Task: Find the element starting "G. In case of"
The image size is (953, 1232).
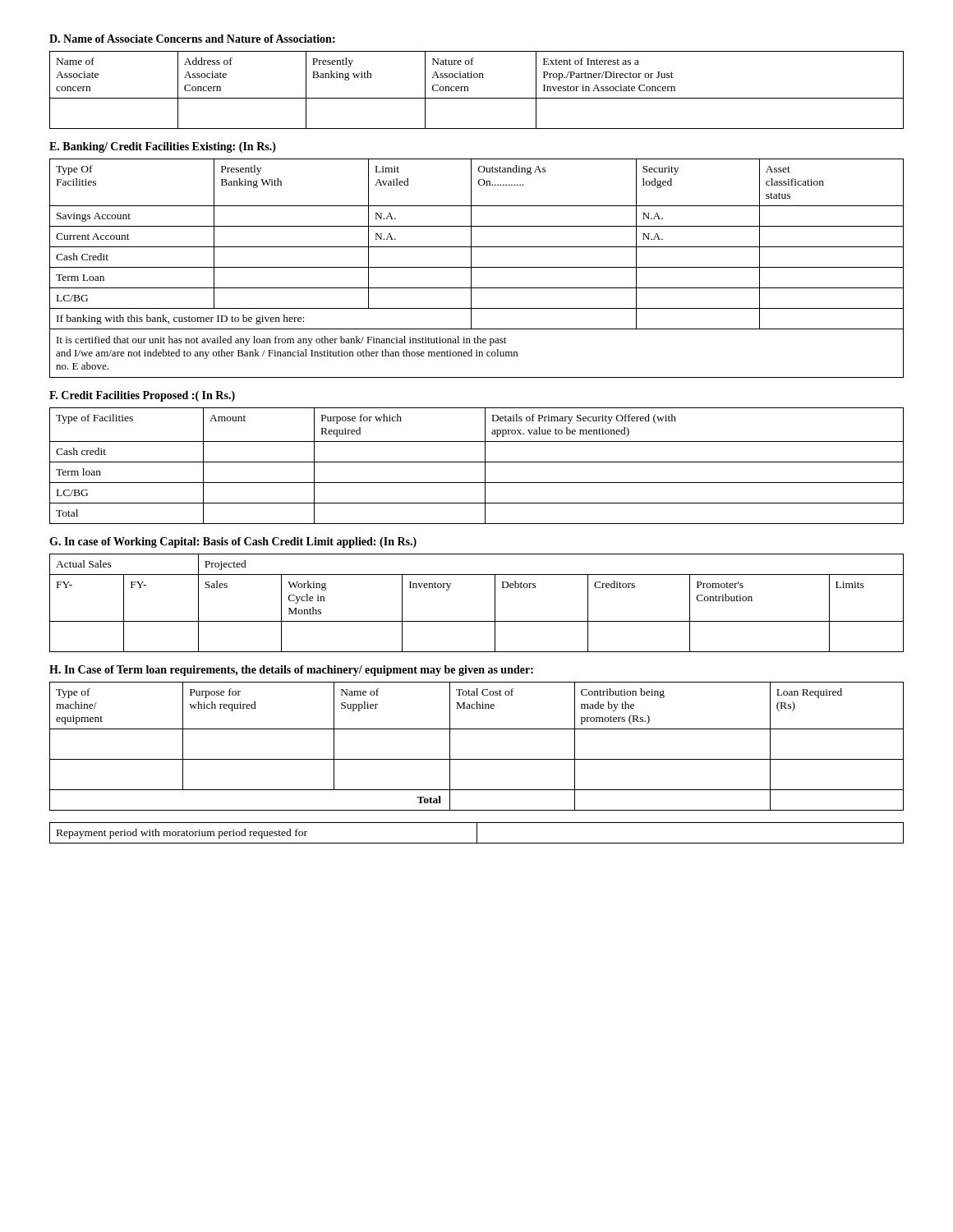Action: (233, 542)
